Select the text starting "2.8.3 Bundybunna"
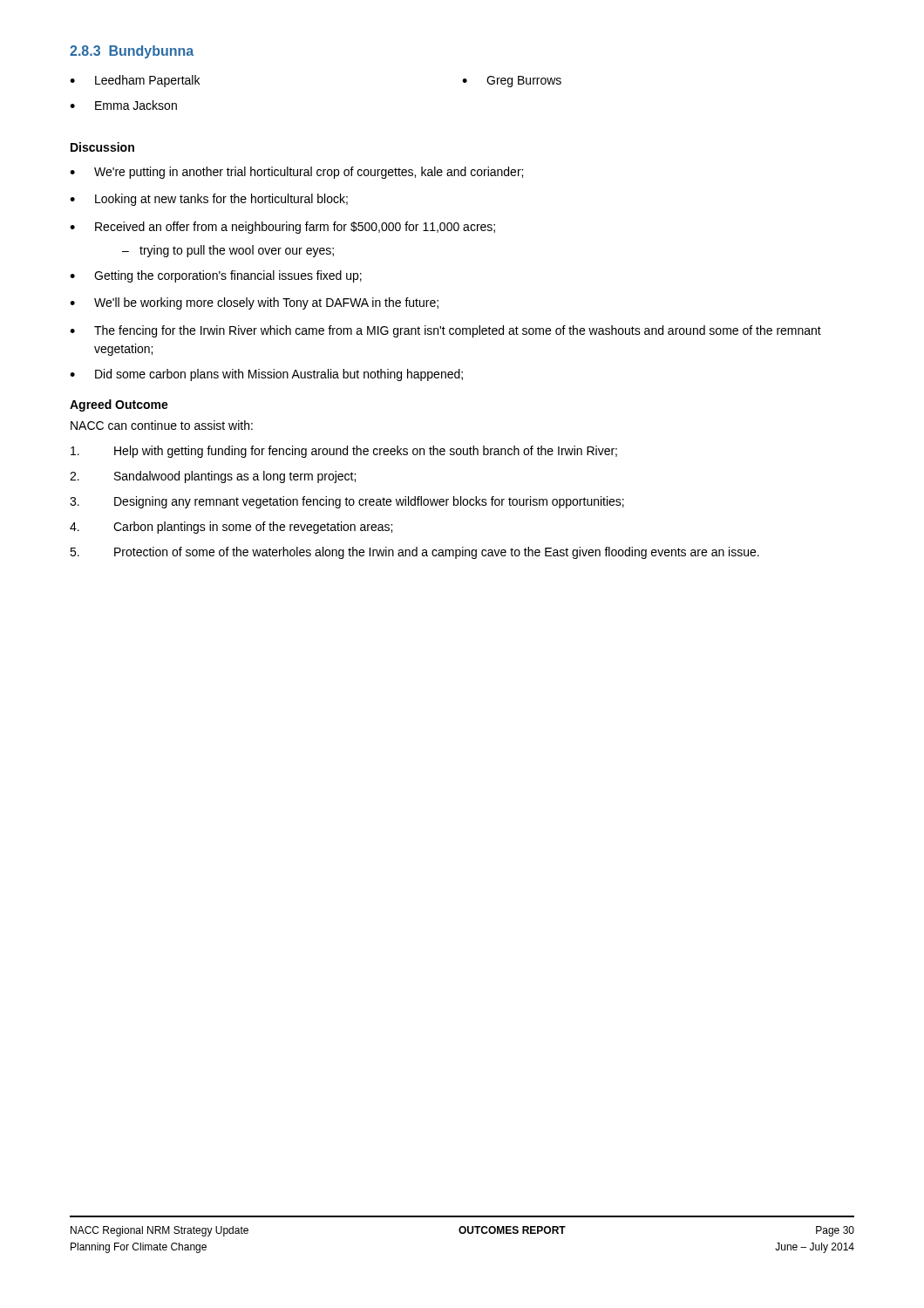 tap(132, 51)
